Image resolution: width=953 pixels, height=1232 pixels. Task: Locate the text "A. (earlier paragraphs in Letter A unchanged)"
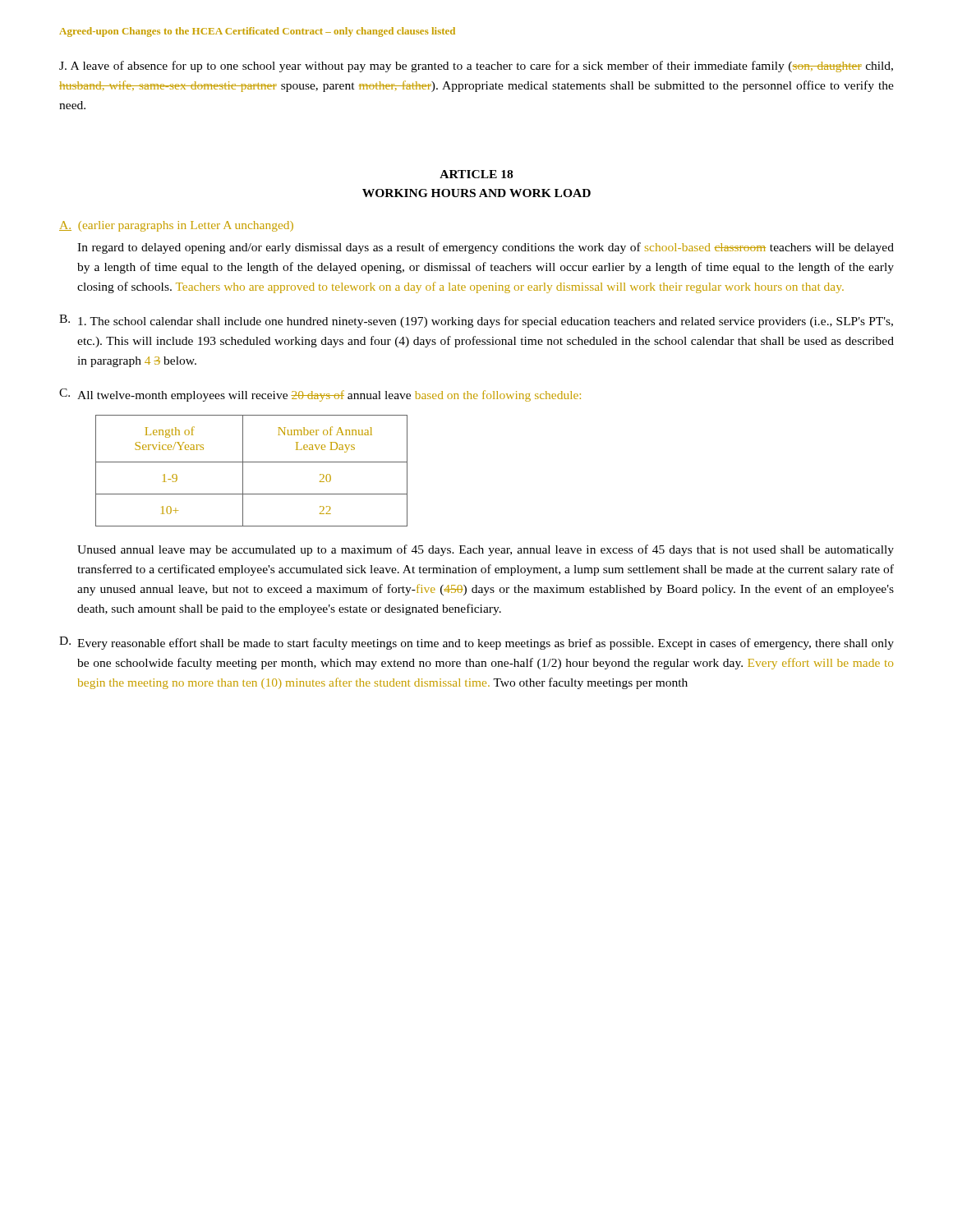[177, 224]
